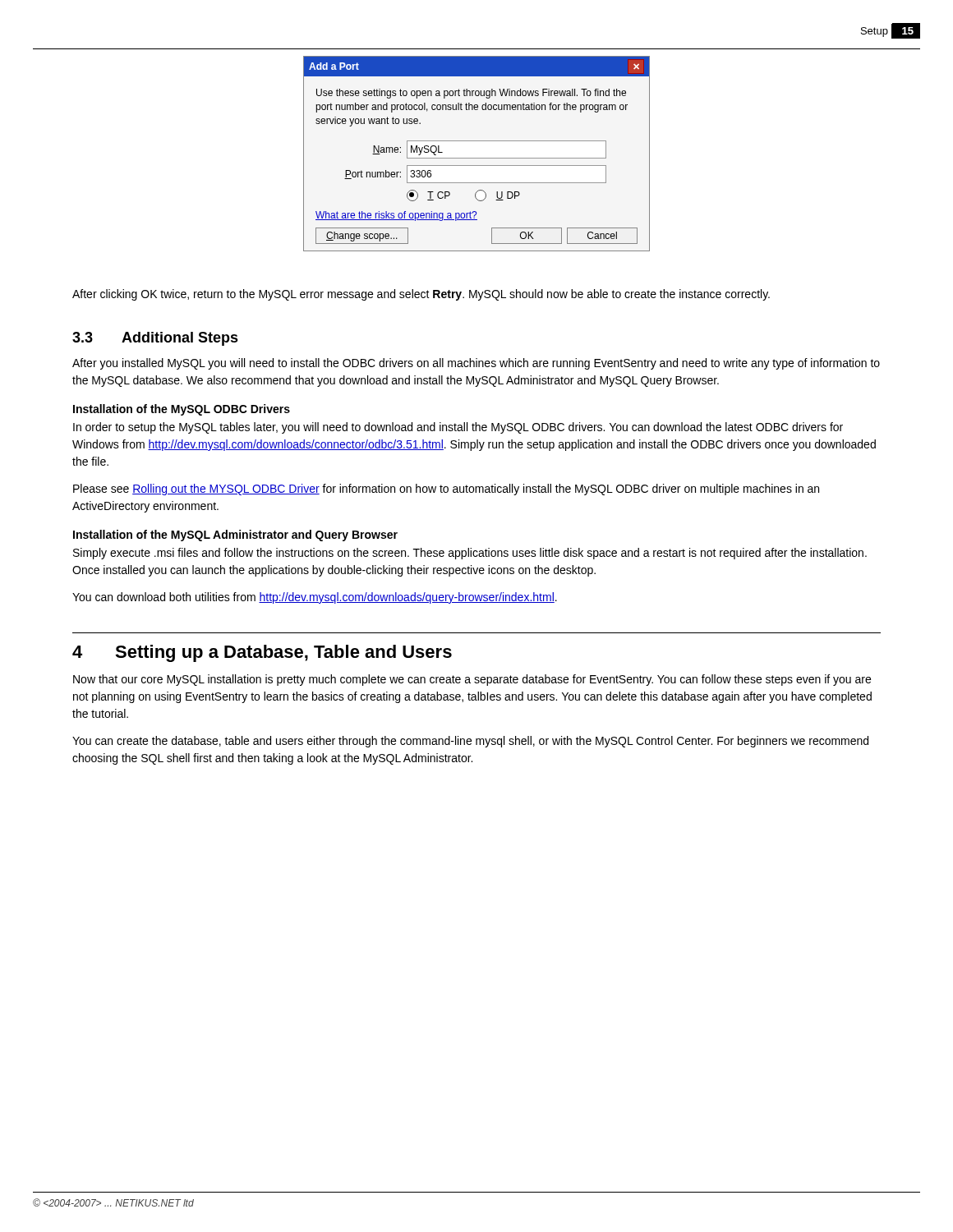This screenshot has height=1232, width=953.
Task: Click on the element starting "Simply execute .msi files and"
Action: pyautogui.click(x=470, y=561)
